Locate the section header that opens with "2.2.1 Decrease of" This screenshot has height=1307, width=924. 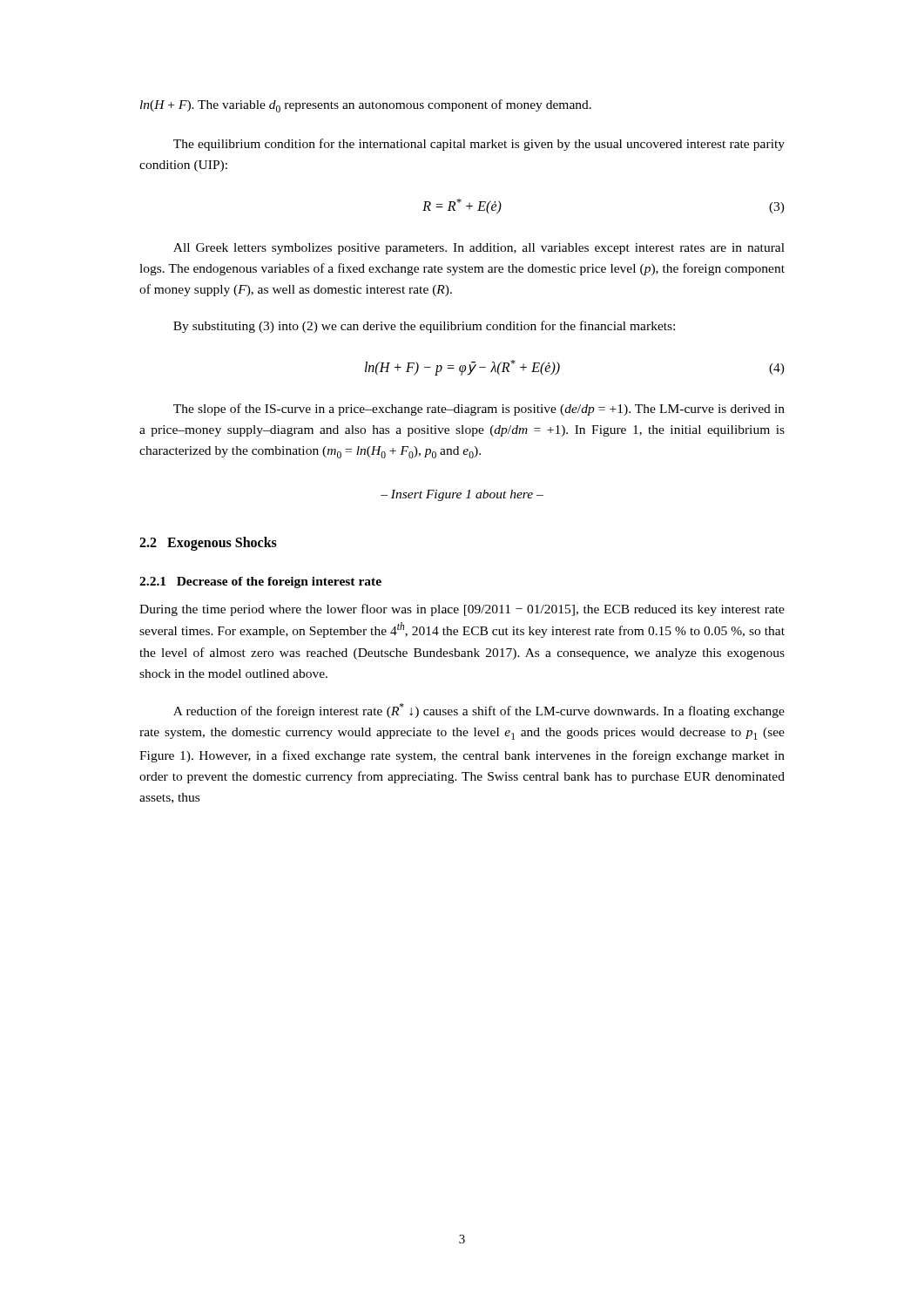click(x=260, y=581)
